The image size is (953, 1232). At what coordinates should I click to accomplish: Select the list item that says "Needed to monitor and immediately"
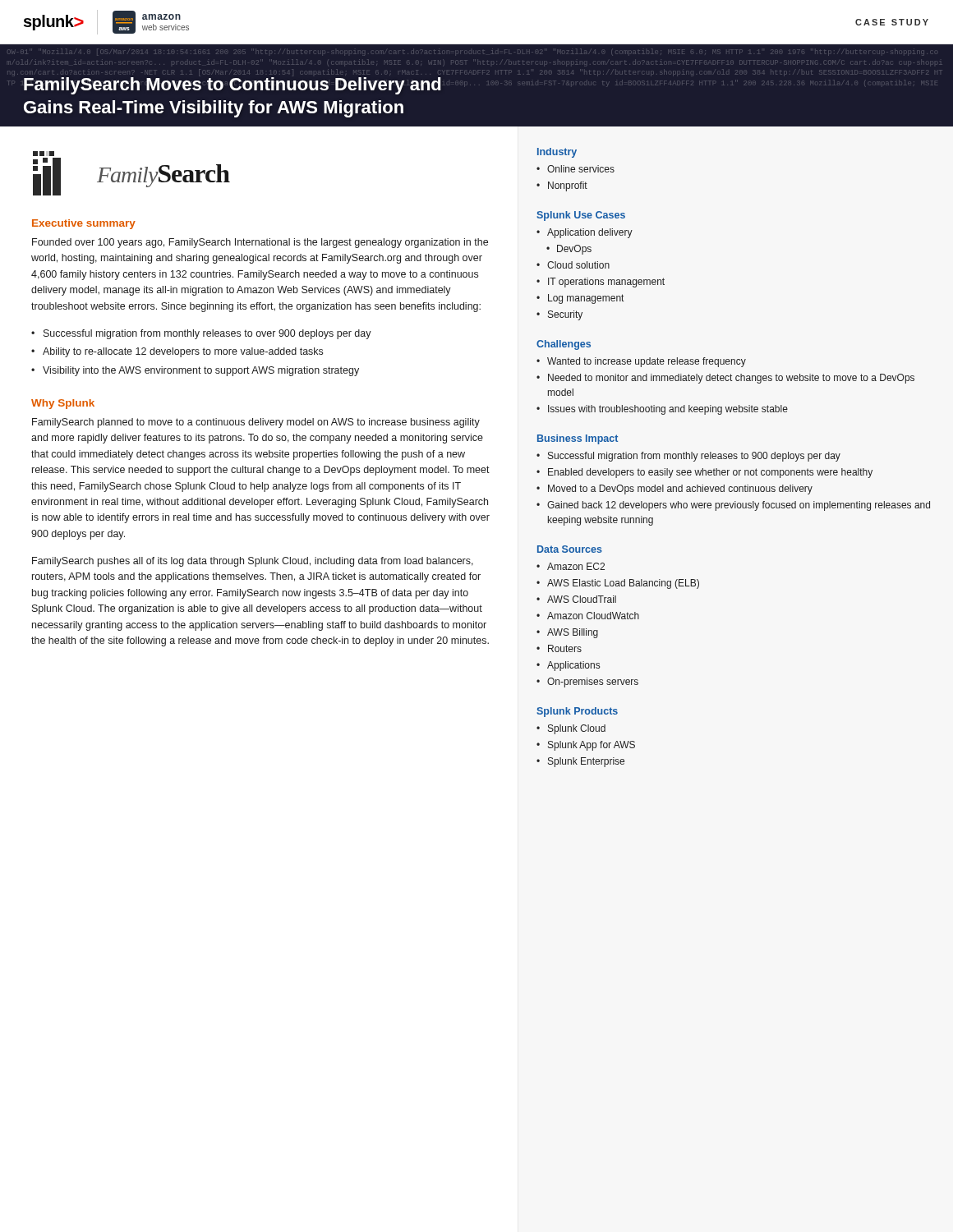[x=731, y=385]
